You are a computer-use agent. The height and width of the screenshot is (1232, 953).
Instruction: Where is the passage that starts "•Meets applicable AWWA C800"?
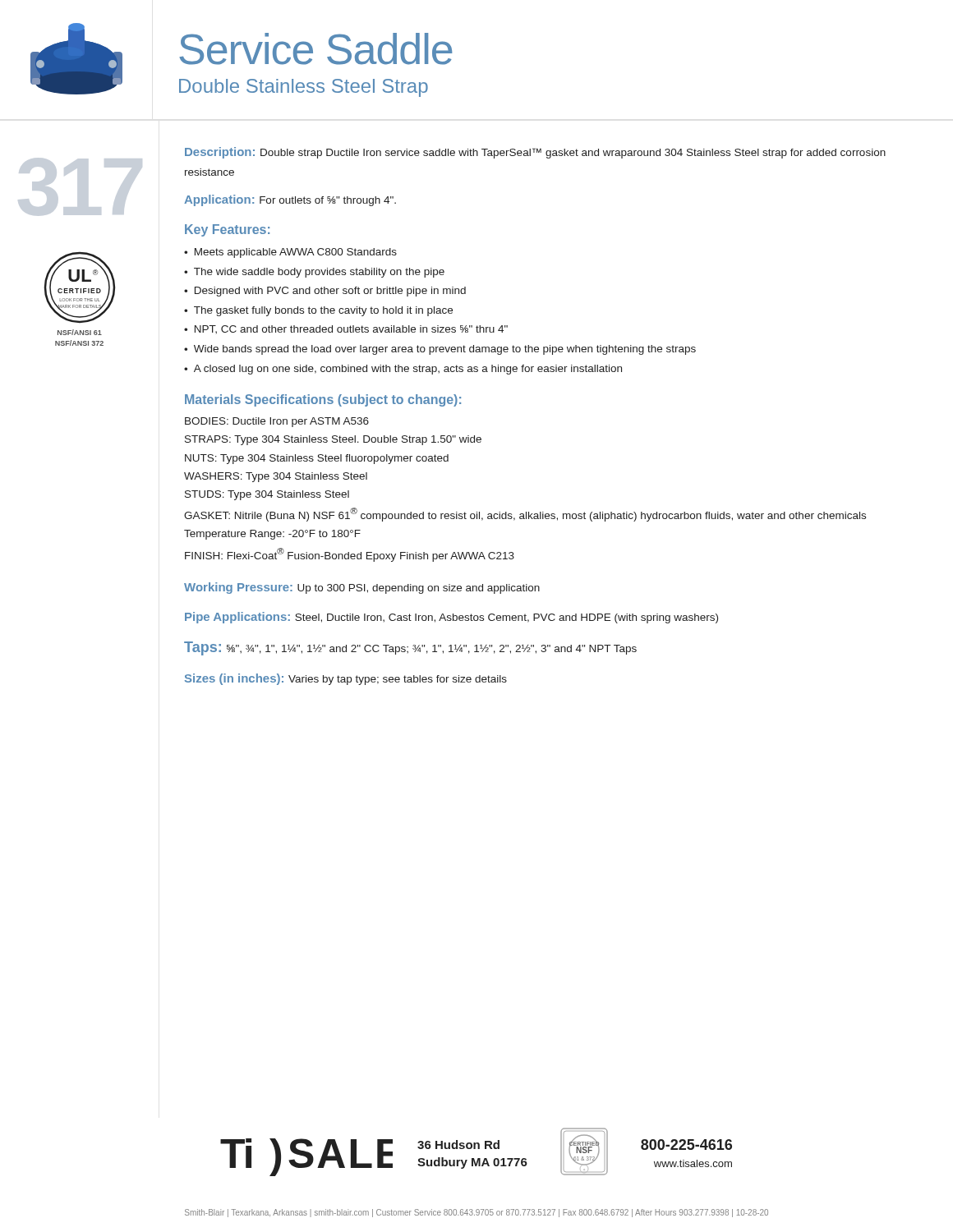coord(290,253)
